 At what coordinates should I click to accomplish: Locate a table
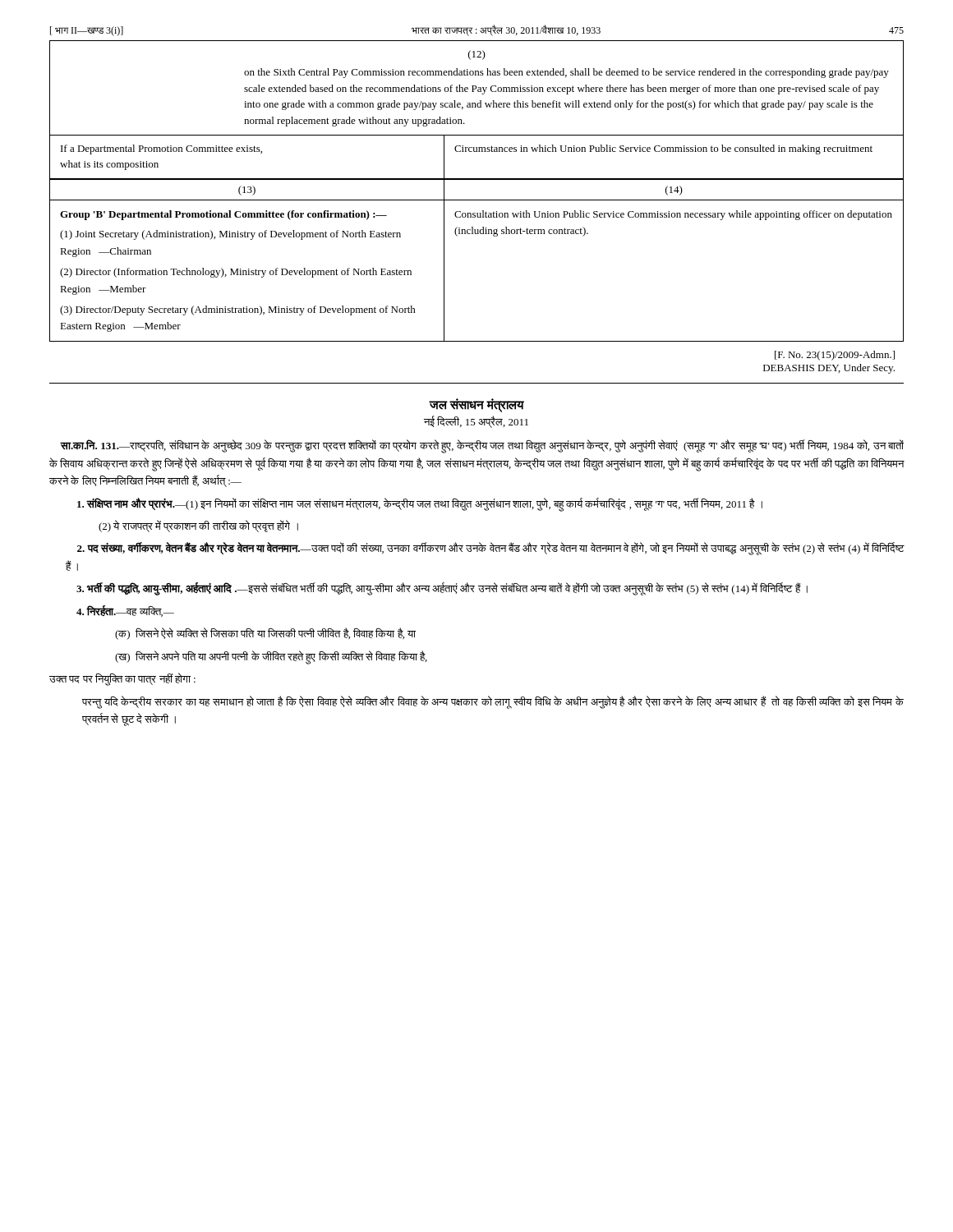tap(476, 239)
